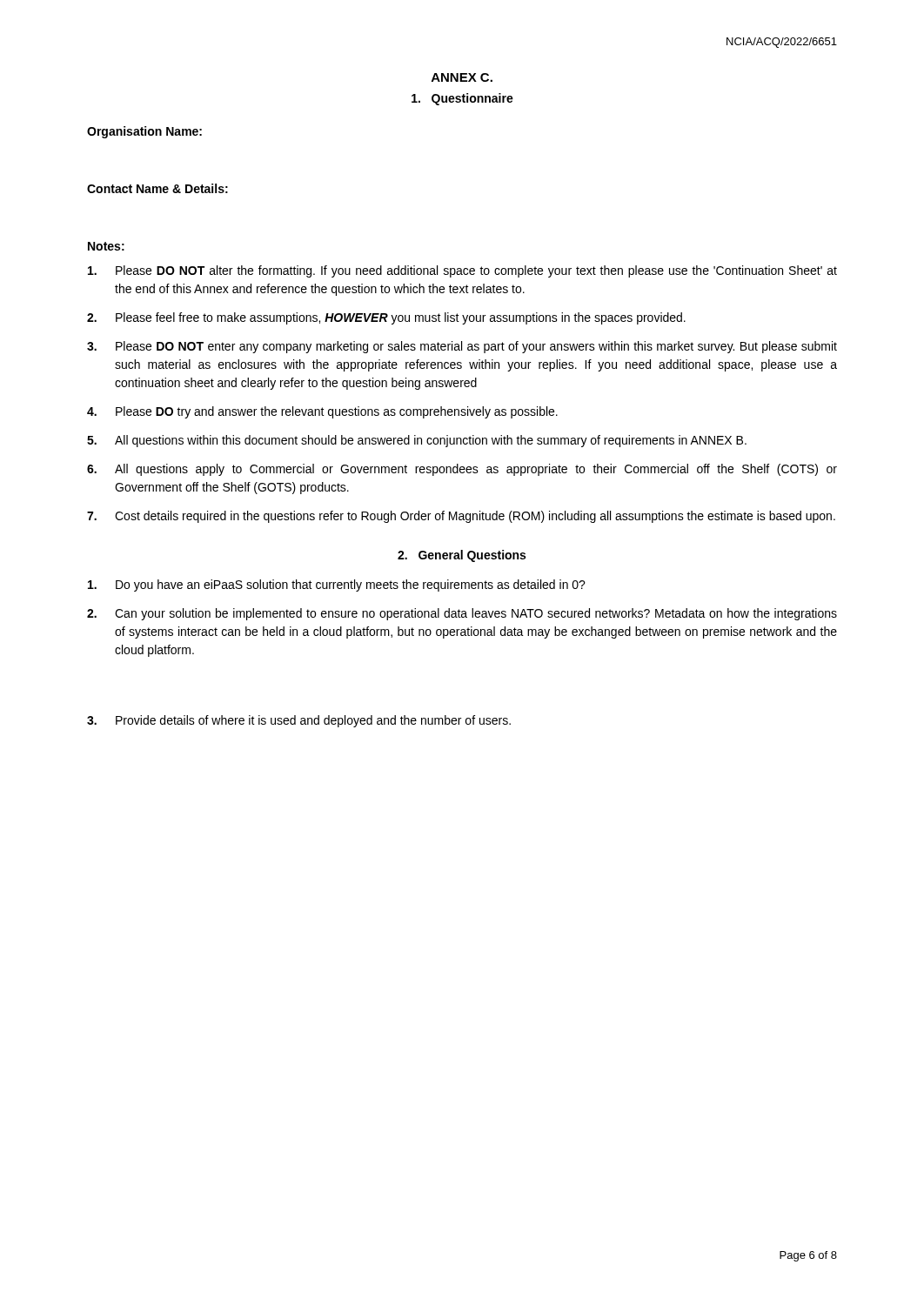Navigate to the element starting "Organisation Name:"
The height and width of the screenshot is (1305, 924).
pos(145,131)
